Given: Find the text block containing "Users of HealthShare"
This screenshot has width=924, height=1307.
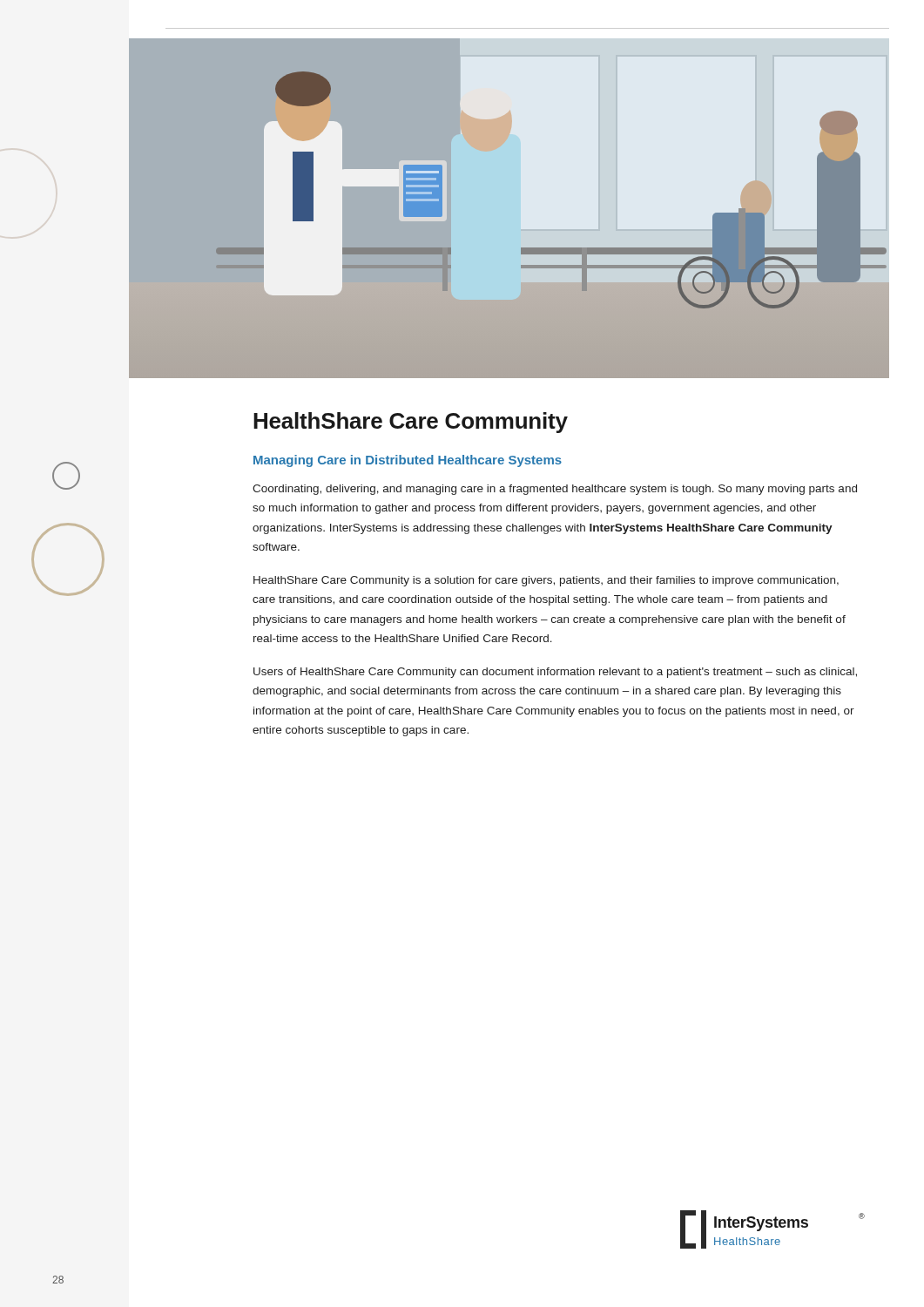Looking at the screenshot, I should click(x=555, y=701).
